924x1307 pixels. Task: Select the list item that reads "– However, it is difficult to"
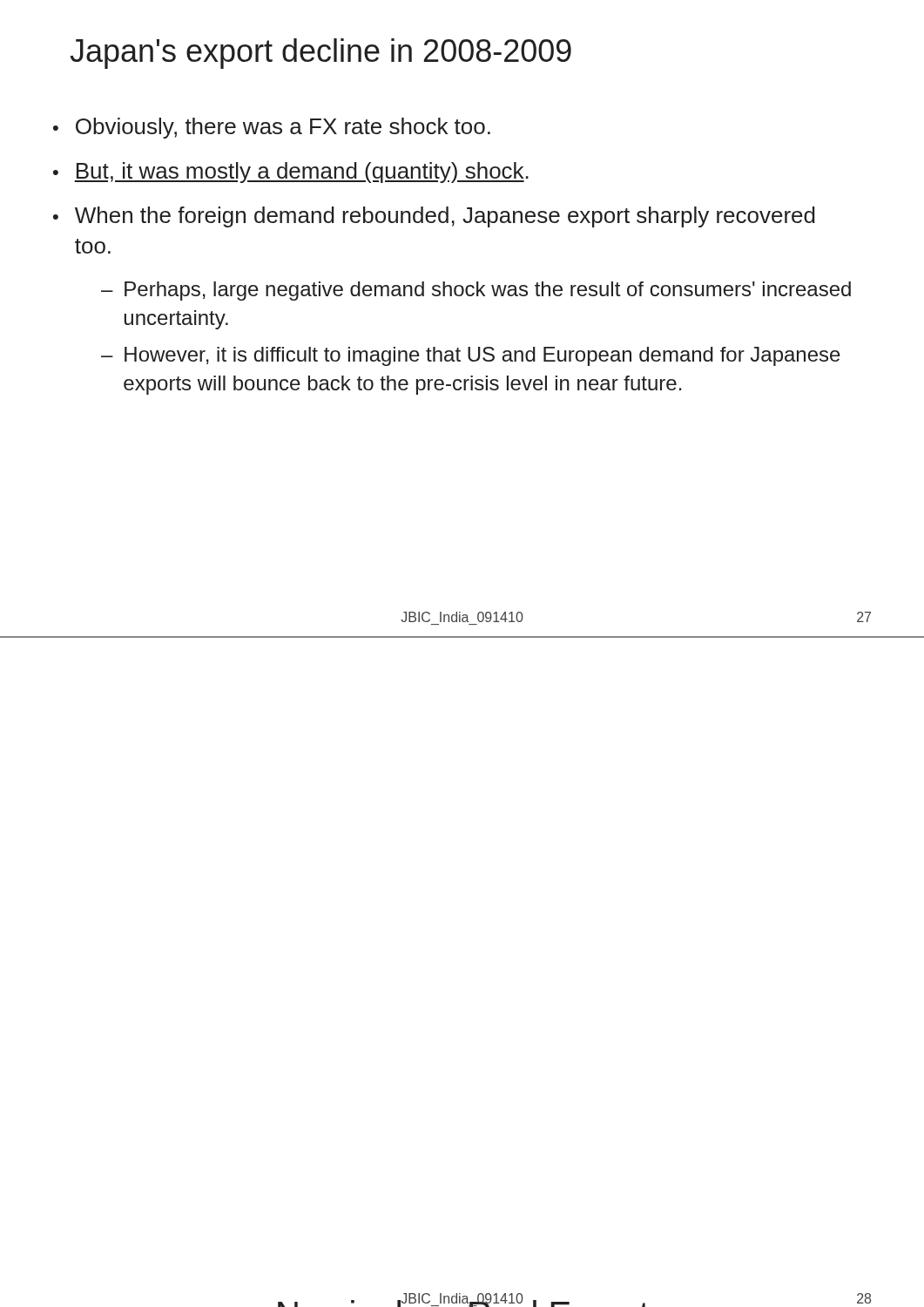pyautogui.click(x=477, y=369)
